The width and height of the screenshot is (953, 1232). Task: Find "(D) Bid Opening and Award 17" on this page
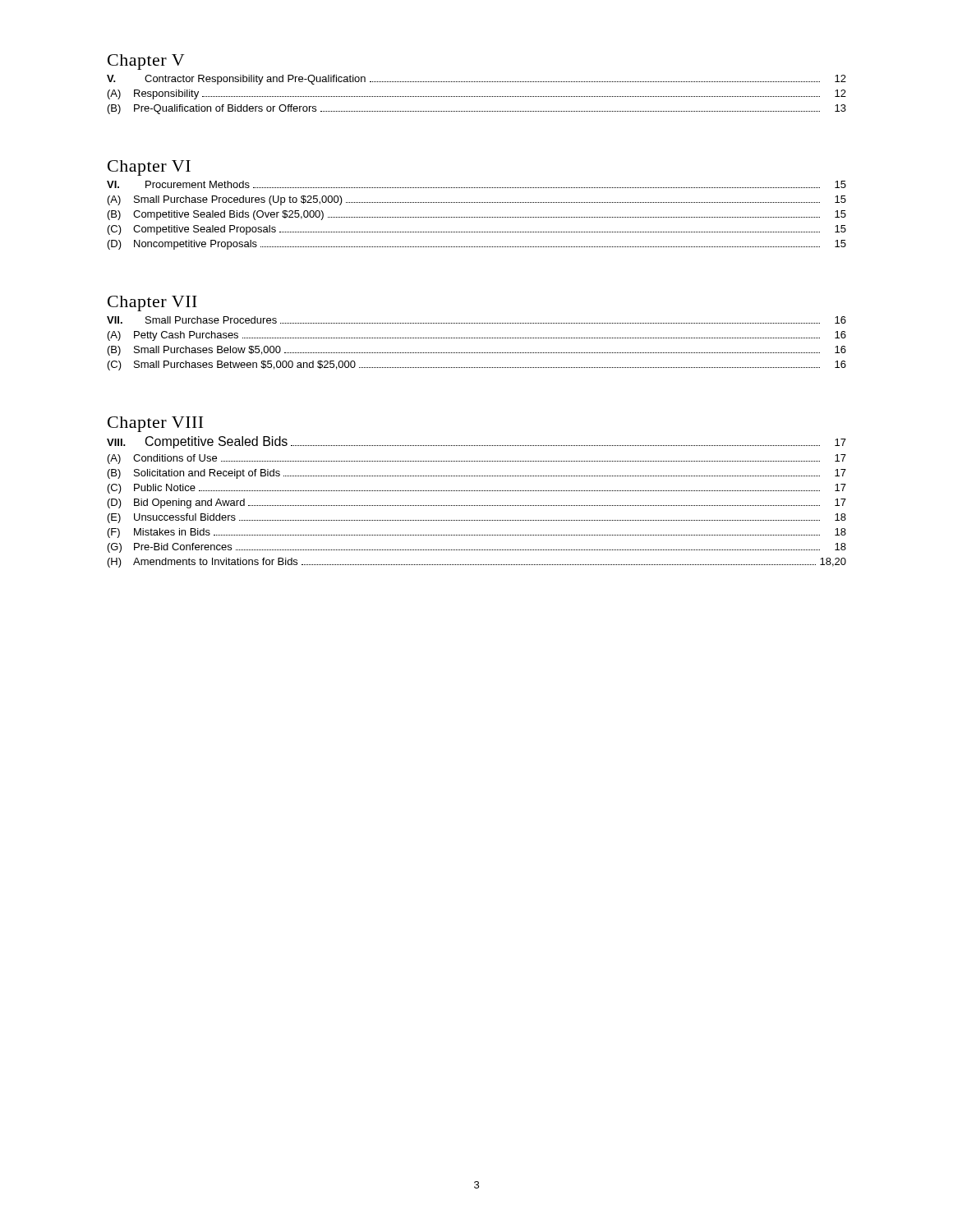pos(476,502)
